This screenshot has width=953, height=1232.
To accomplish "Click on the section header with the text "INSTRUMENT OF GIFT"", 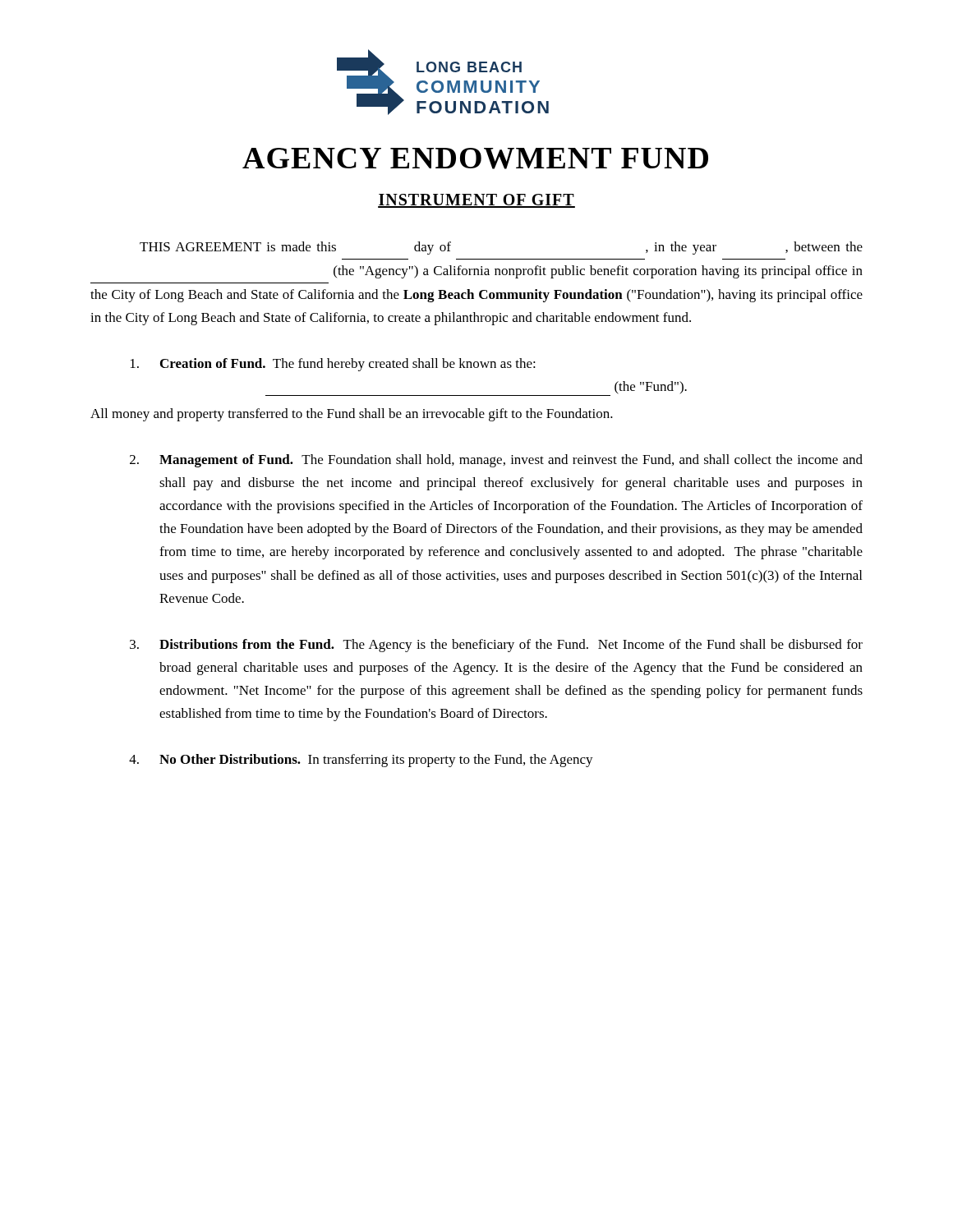I will point(476,200).
